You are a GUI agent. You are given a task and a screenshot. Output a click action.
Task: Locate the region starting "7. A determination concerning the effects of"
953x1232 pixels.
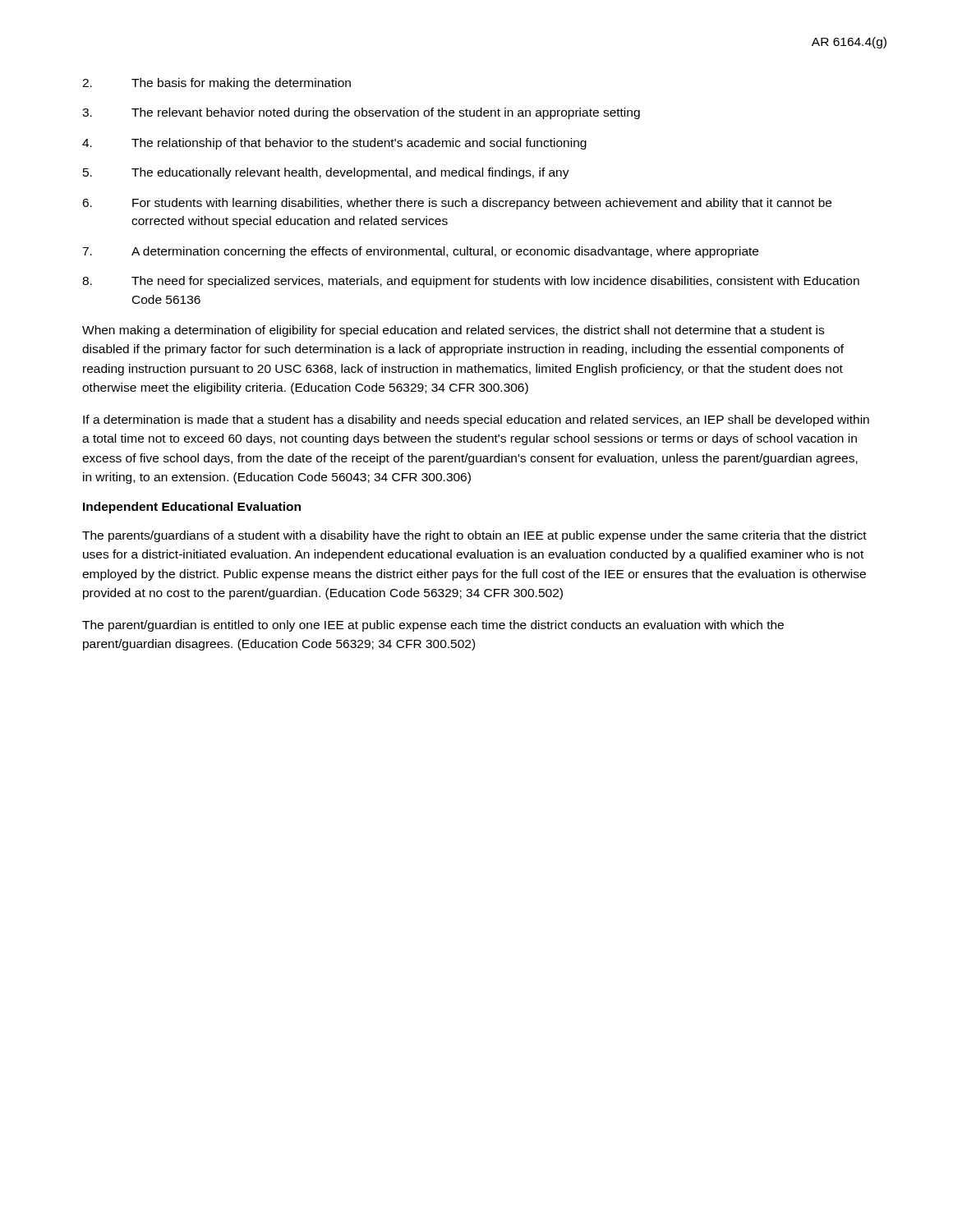476,251
